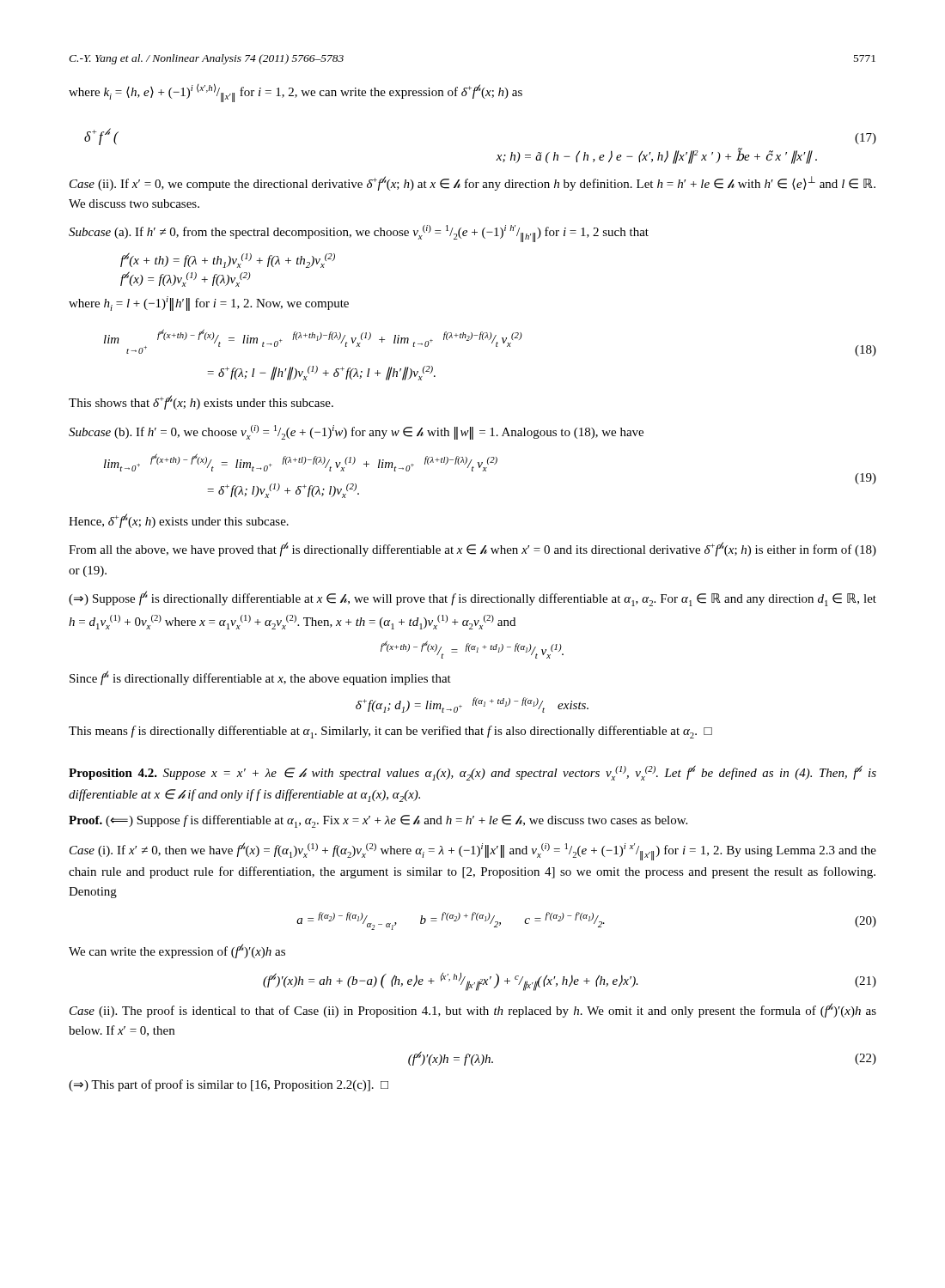Where is the passage that starts "This shows that δ+f𝒽(x; h) exists"?
Image resolution: width=945 pixels, height=1288 pixels.
click(x=472, y=418)
